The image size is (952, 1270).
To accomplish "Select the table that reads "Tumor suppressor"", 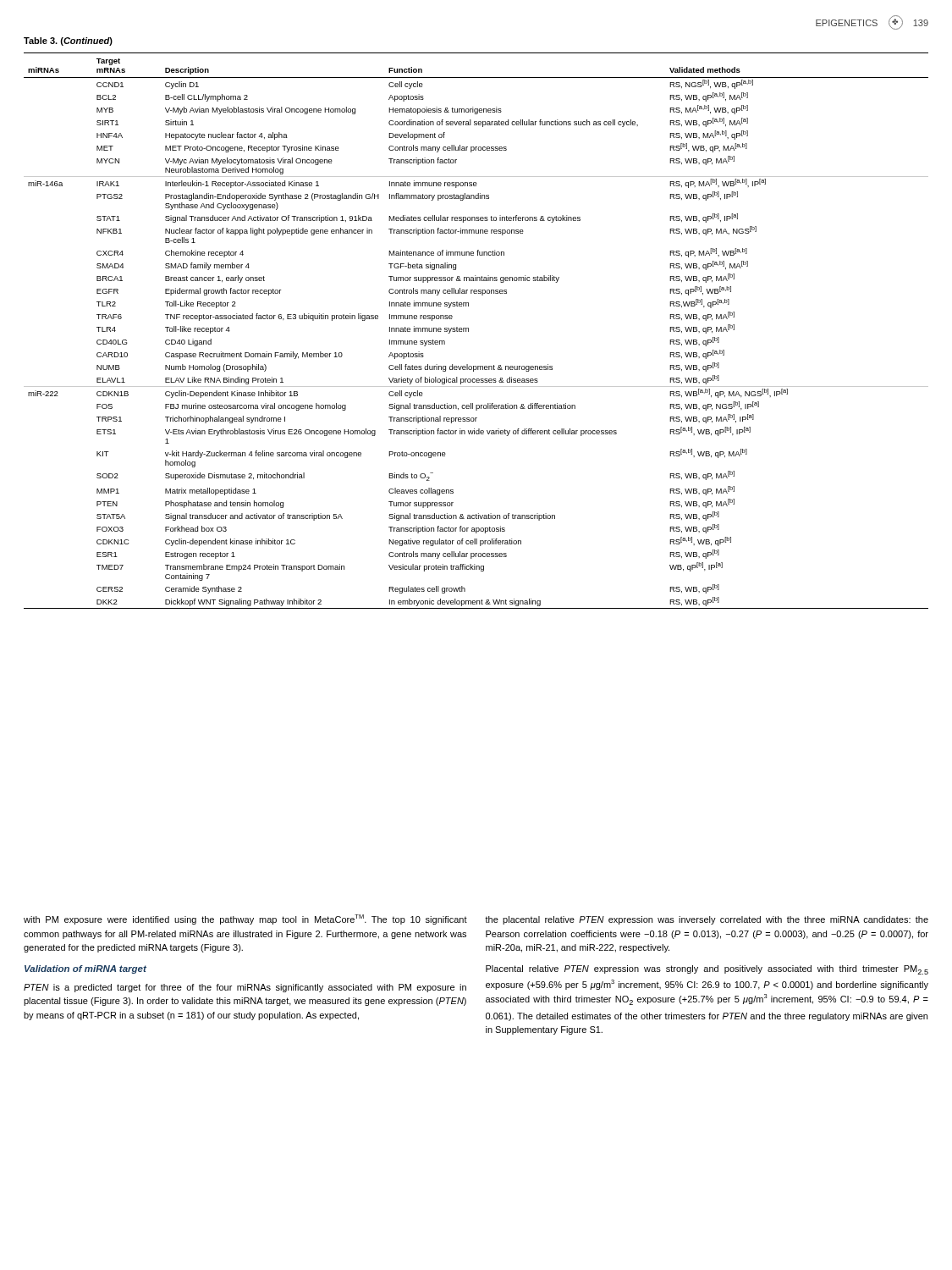I will (x=476, y=331).
